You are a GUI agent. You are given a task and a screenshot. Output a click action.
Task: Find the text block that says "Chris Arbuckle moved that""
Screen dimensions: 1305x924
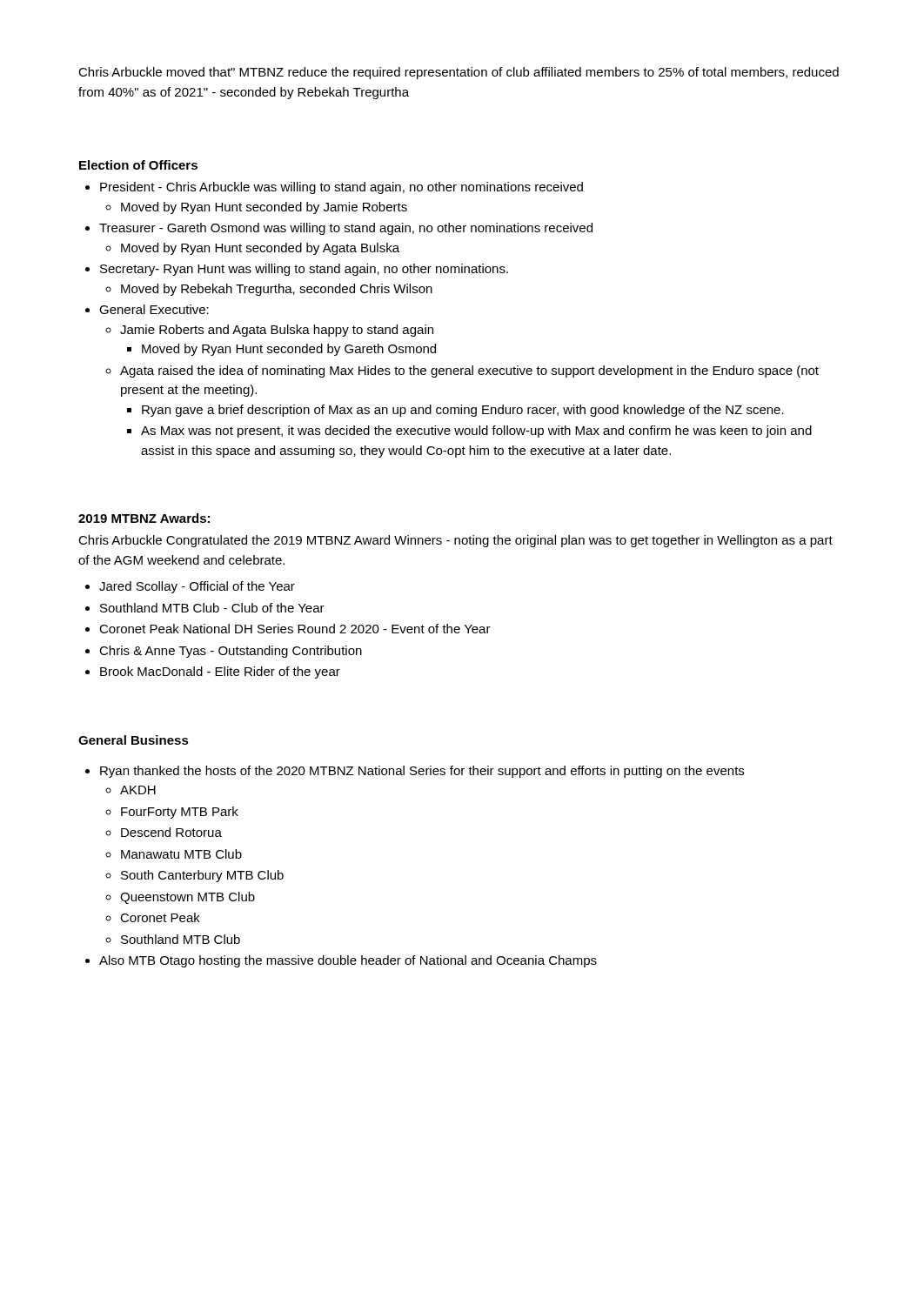[x=459, y=82]
